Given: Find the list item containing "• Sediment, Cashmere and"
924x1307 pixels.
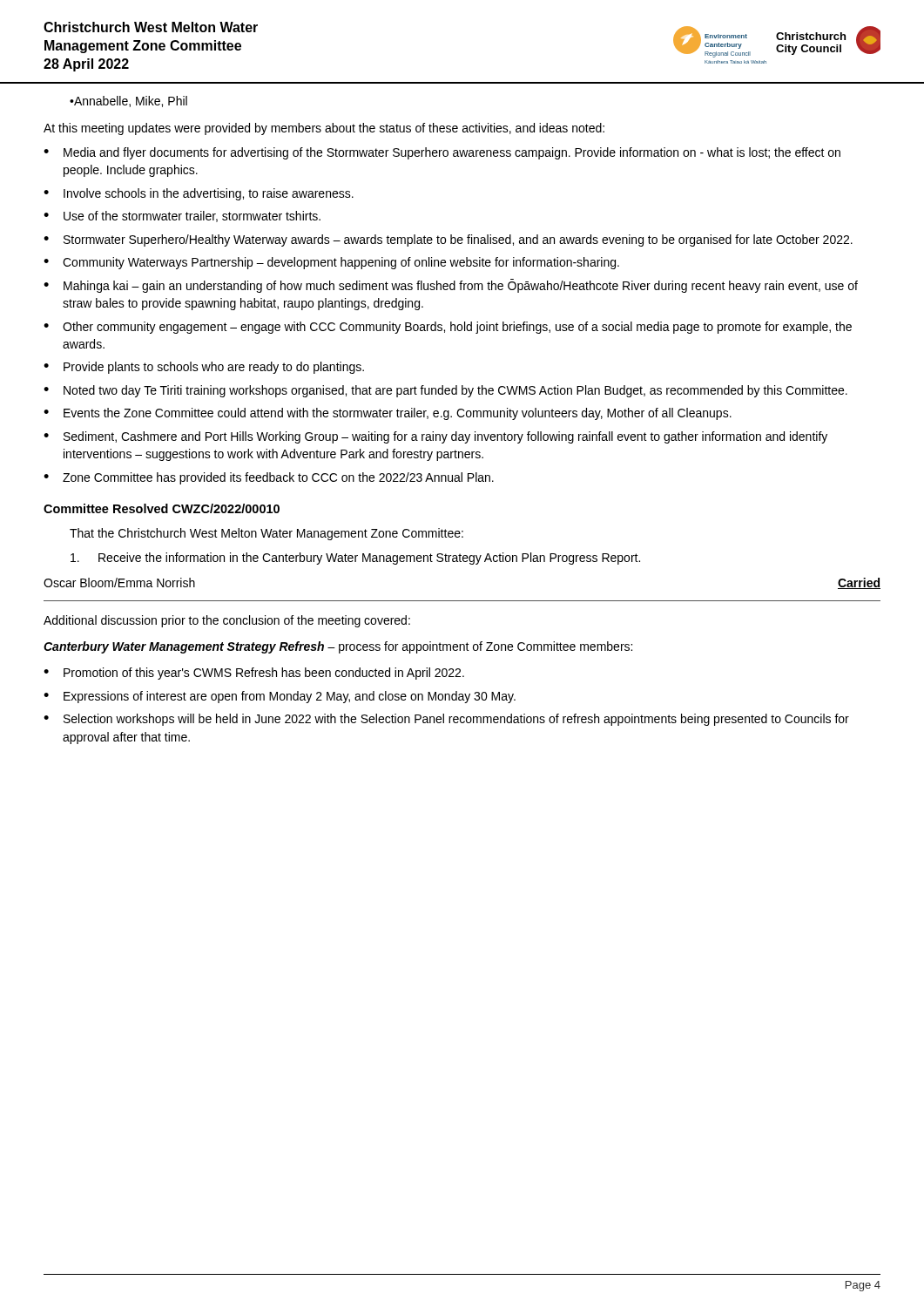Looking at the screenshot, I should tap(462, 445).
